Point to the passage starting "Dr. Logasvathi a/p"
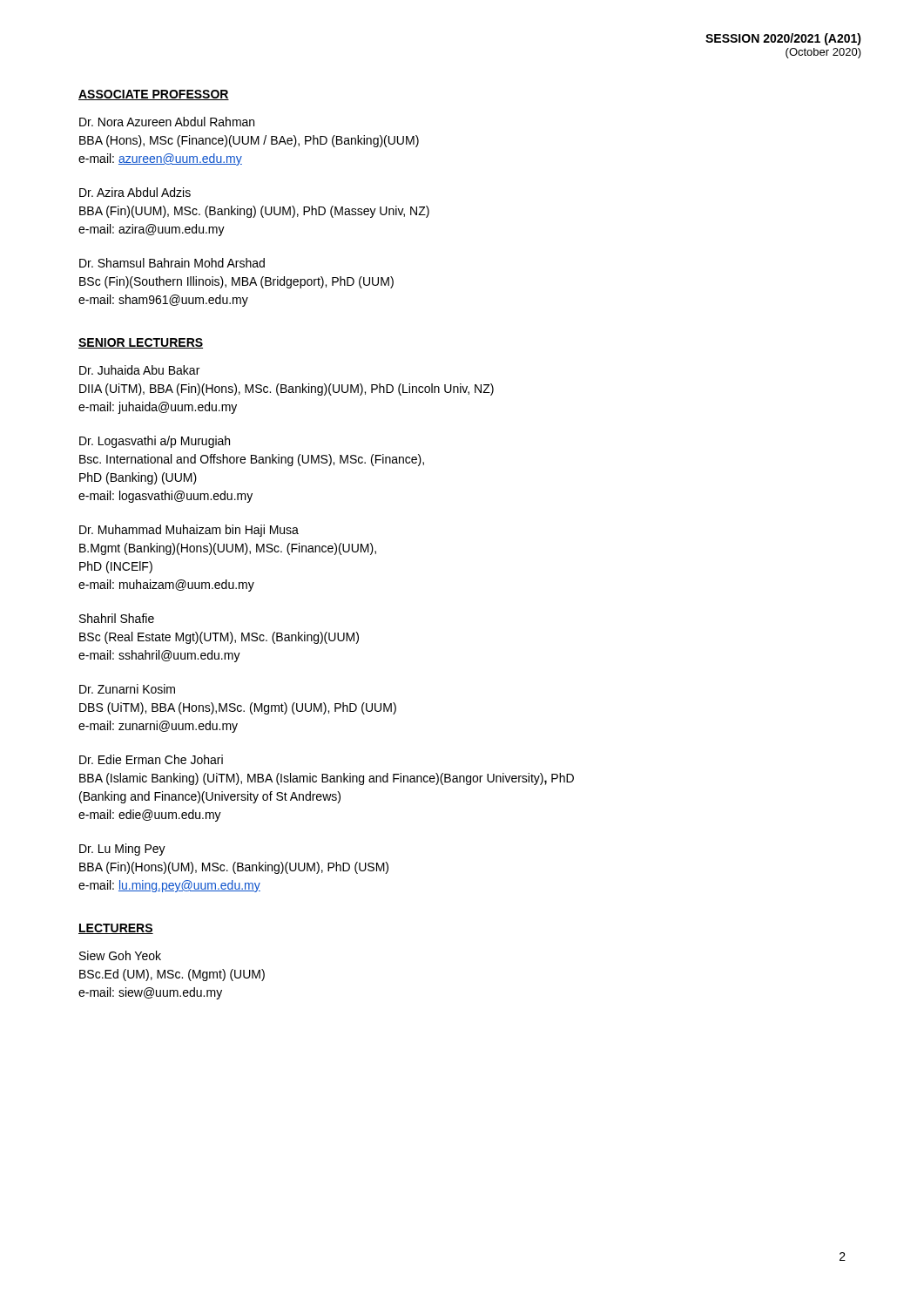Screen dimensions: 1307x924 (155, 442)
